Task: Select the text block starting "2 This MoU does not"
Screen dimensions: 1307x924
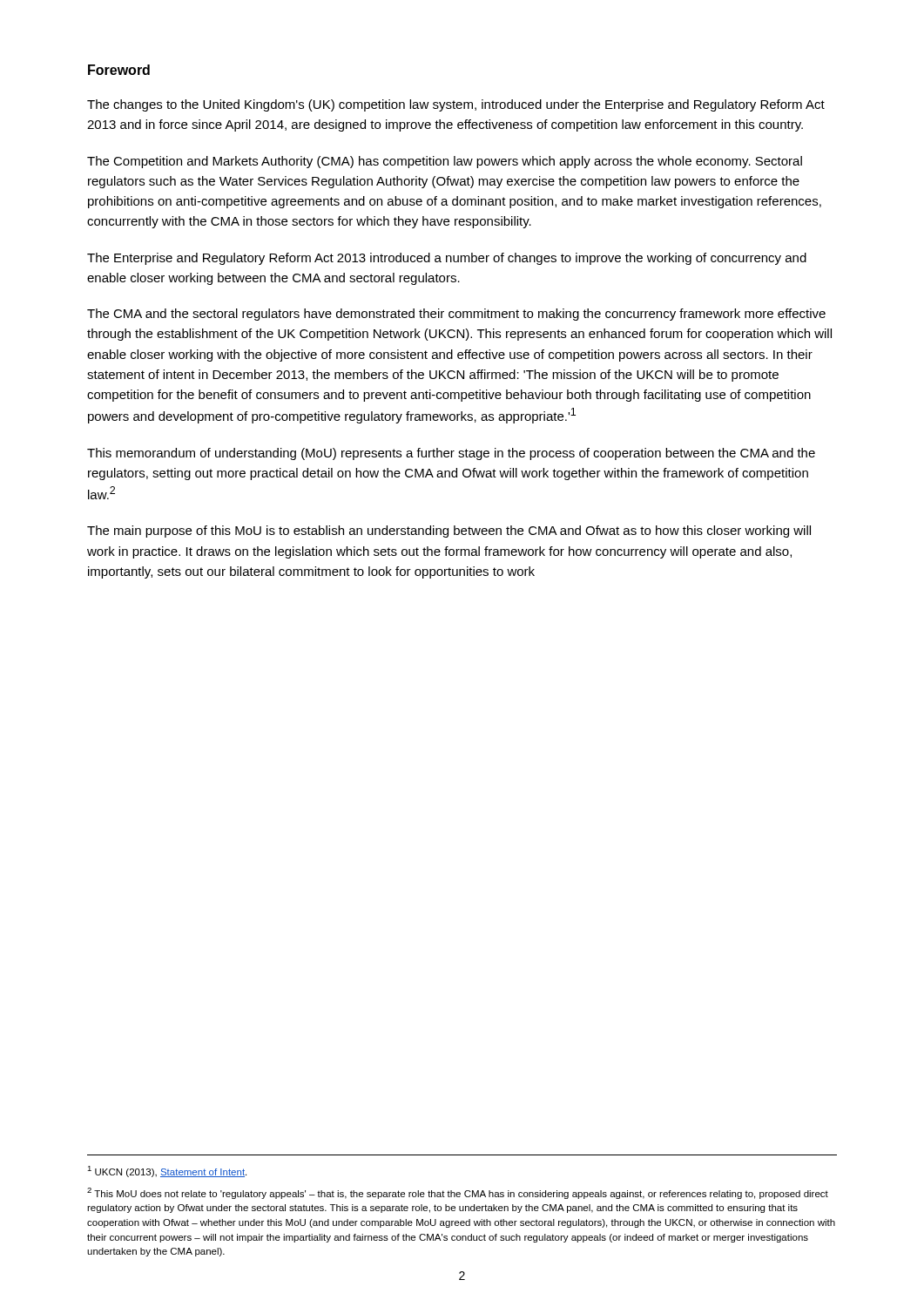Action: 461,1221
